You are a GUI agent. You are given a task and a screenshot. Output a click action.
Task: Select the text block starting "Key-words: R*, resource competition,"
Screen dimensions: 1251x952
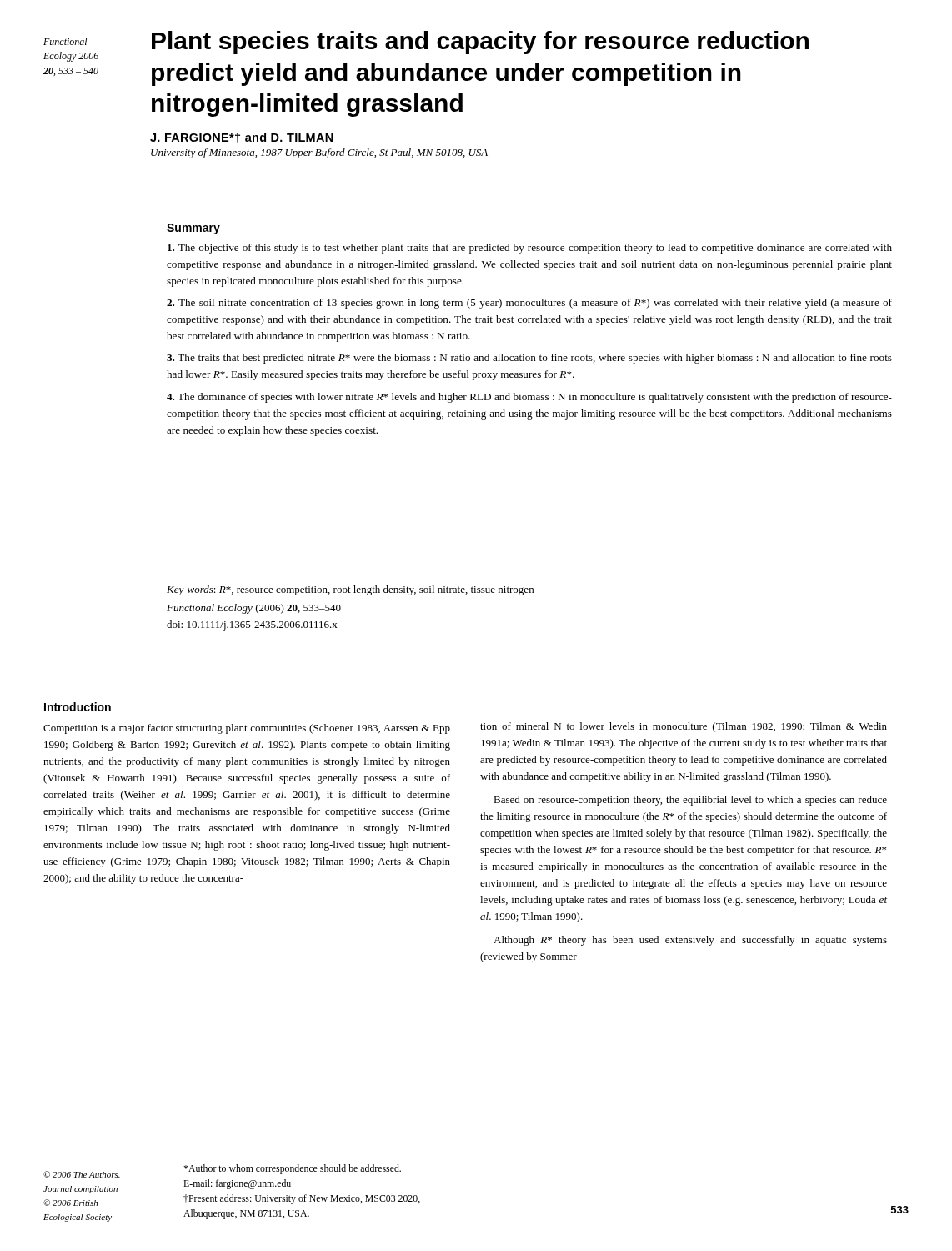pos(350,590)
